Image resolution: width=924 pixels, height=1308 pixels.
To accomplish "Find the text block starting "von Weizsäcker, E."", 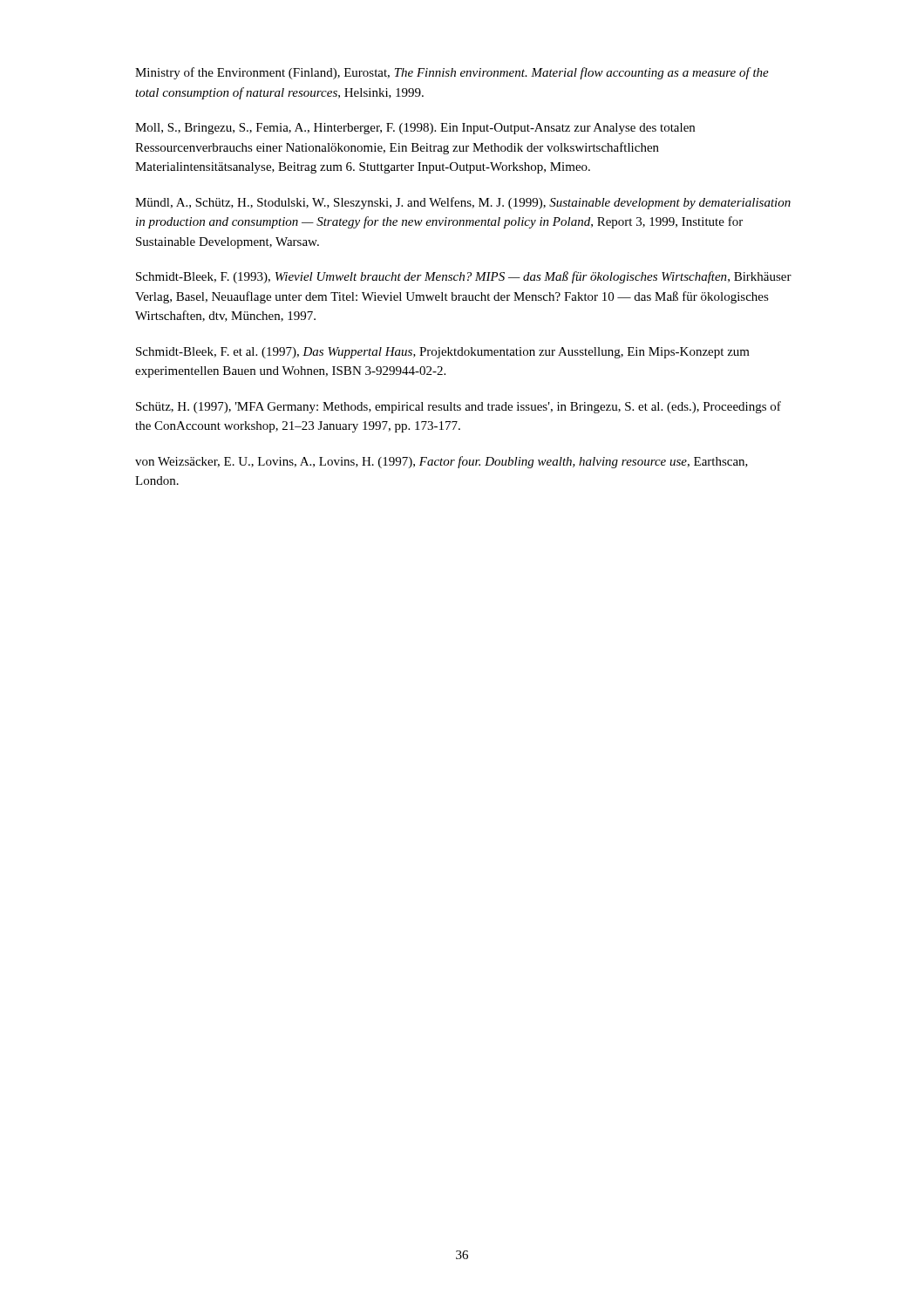I will pyautogui.click(x=442, y=471).
